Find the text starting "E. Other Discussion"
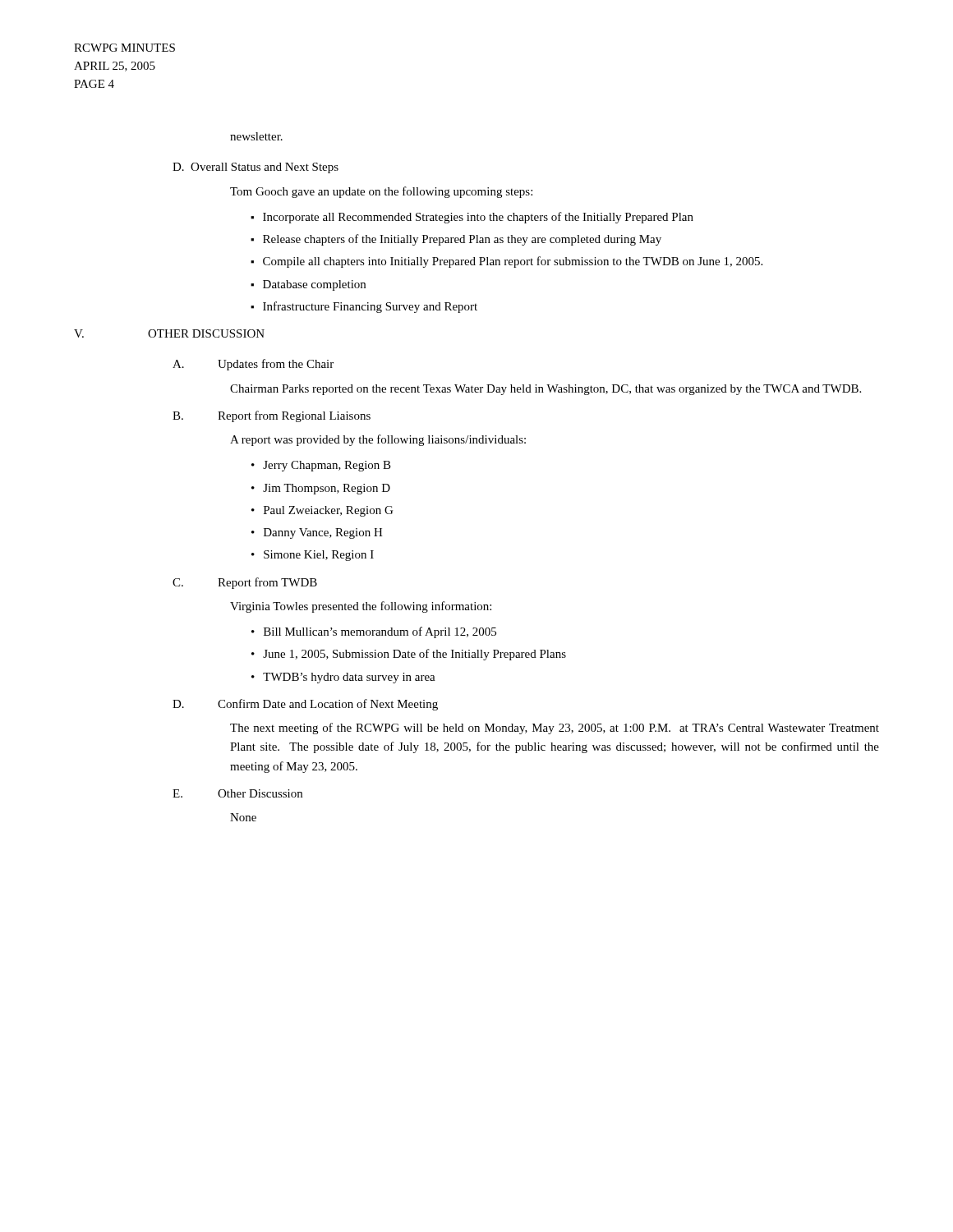The image size is (953, 1232). 237,793
